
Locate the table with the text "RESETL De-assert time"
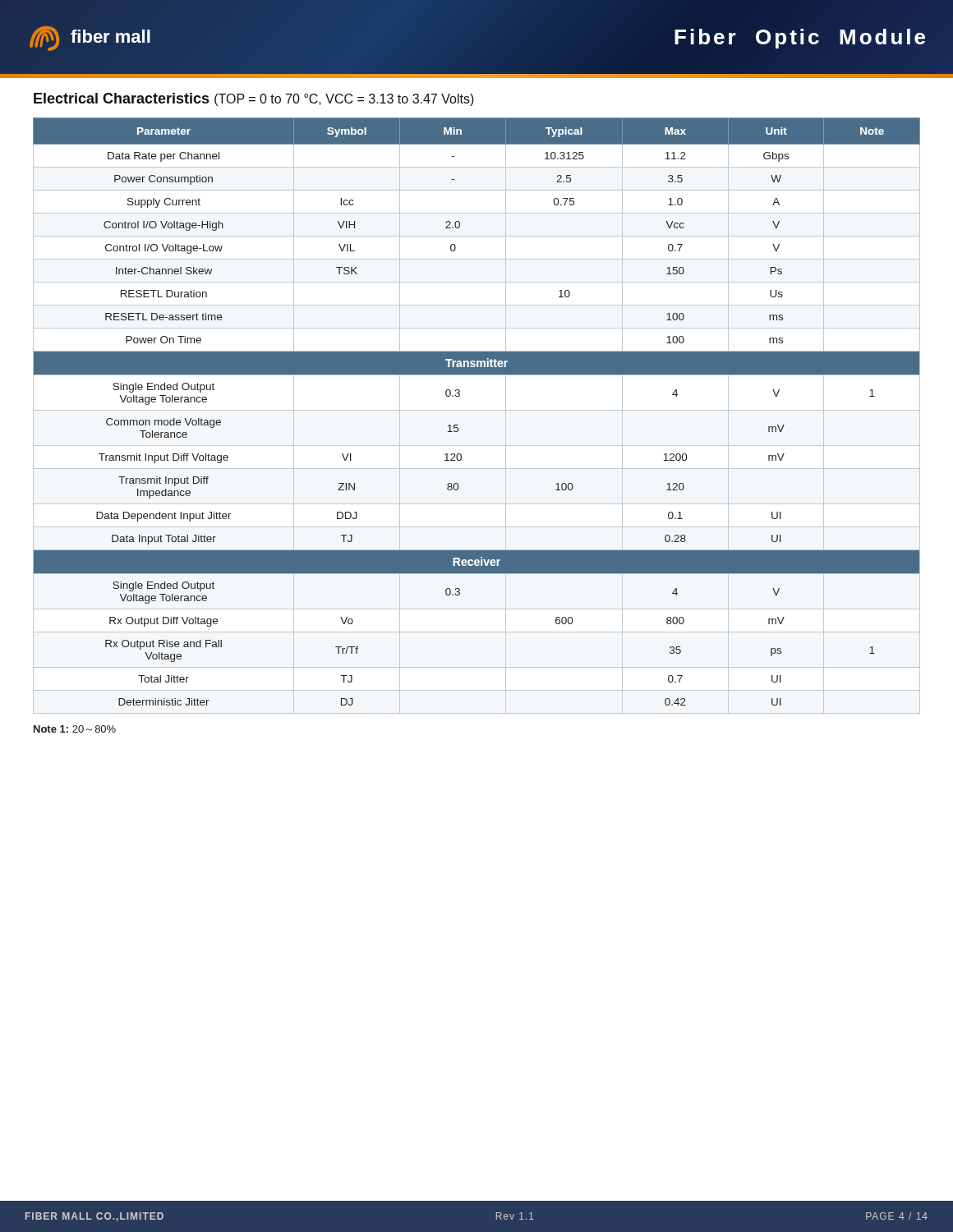[476, 416]
